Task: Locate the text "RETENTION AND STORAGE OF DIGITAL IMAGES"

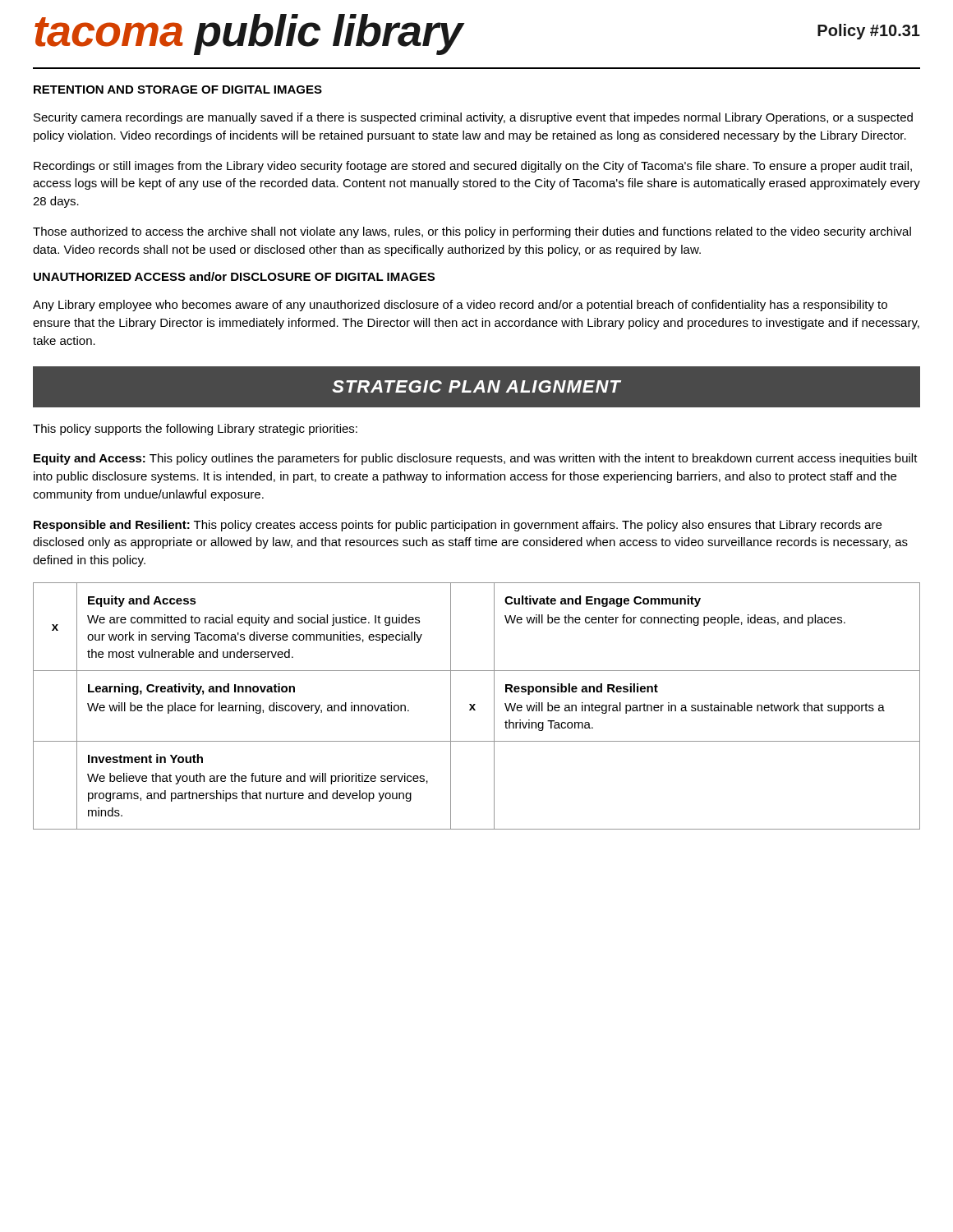Action: click(178, 90)
